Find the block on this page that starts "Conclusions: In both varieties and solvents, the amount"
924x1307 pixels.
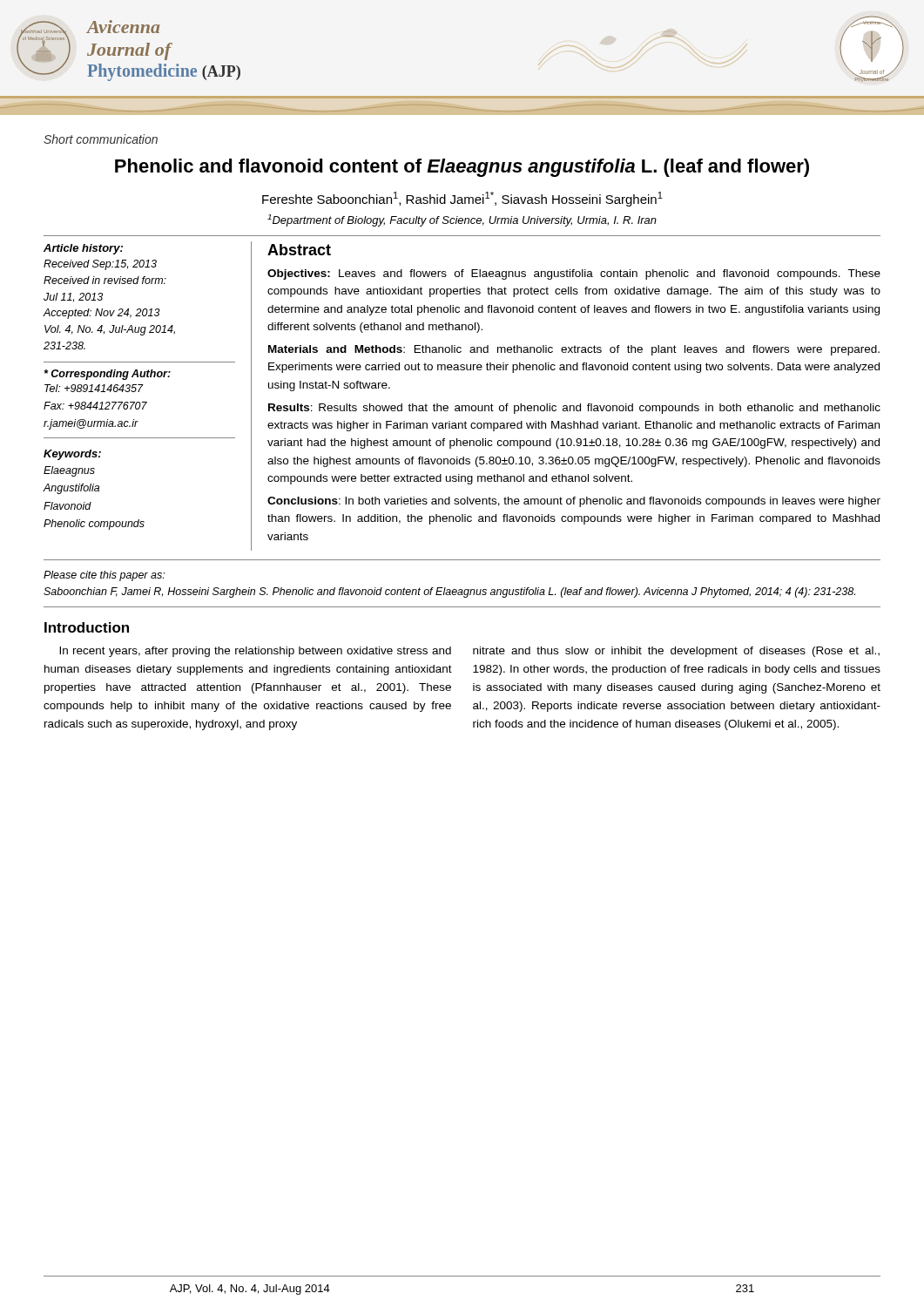coord(574,518)
